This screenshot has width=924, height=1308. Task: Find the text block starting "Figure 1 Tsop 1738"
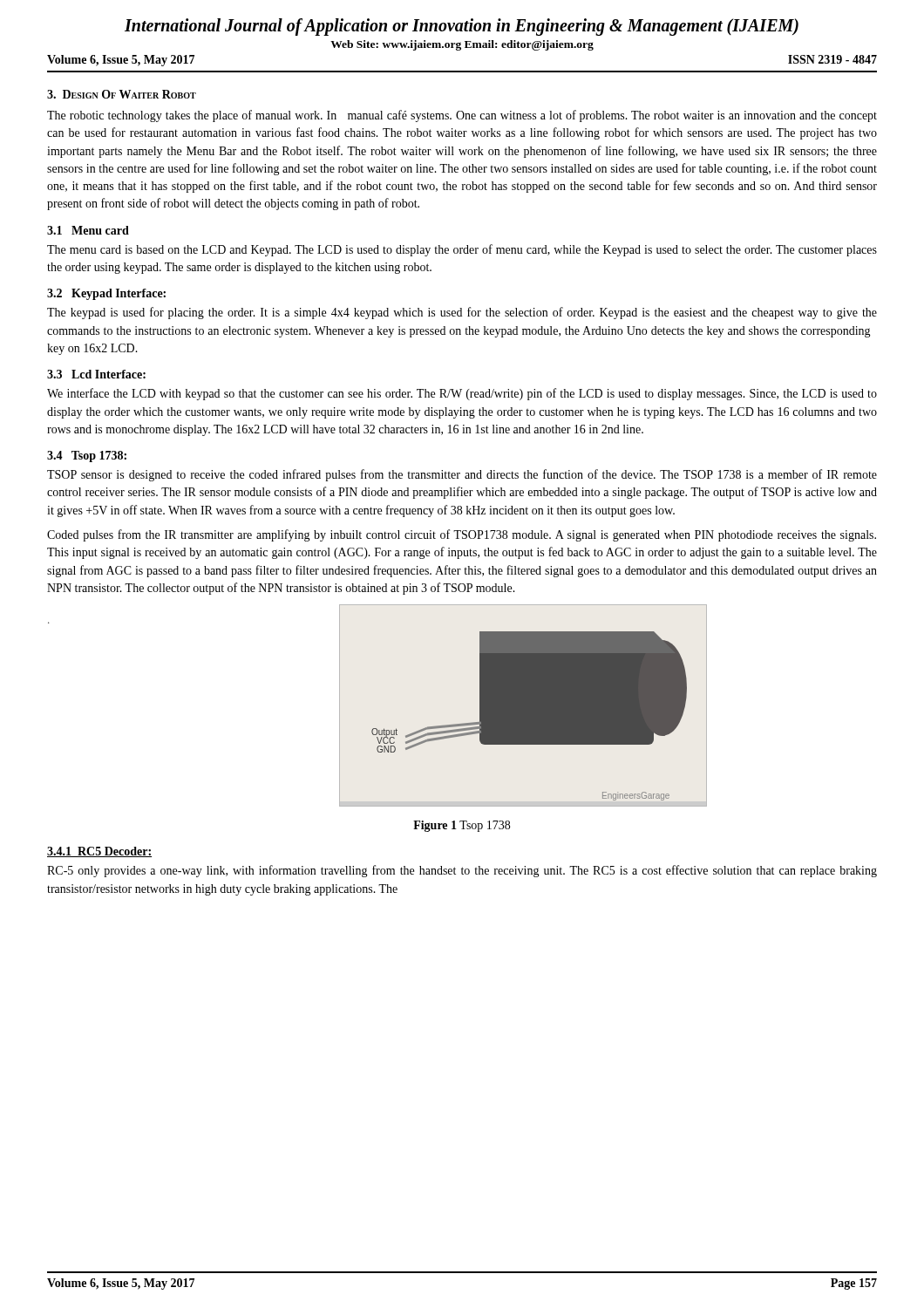tap(462, 826)
